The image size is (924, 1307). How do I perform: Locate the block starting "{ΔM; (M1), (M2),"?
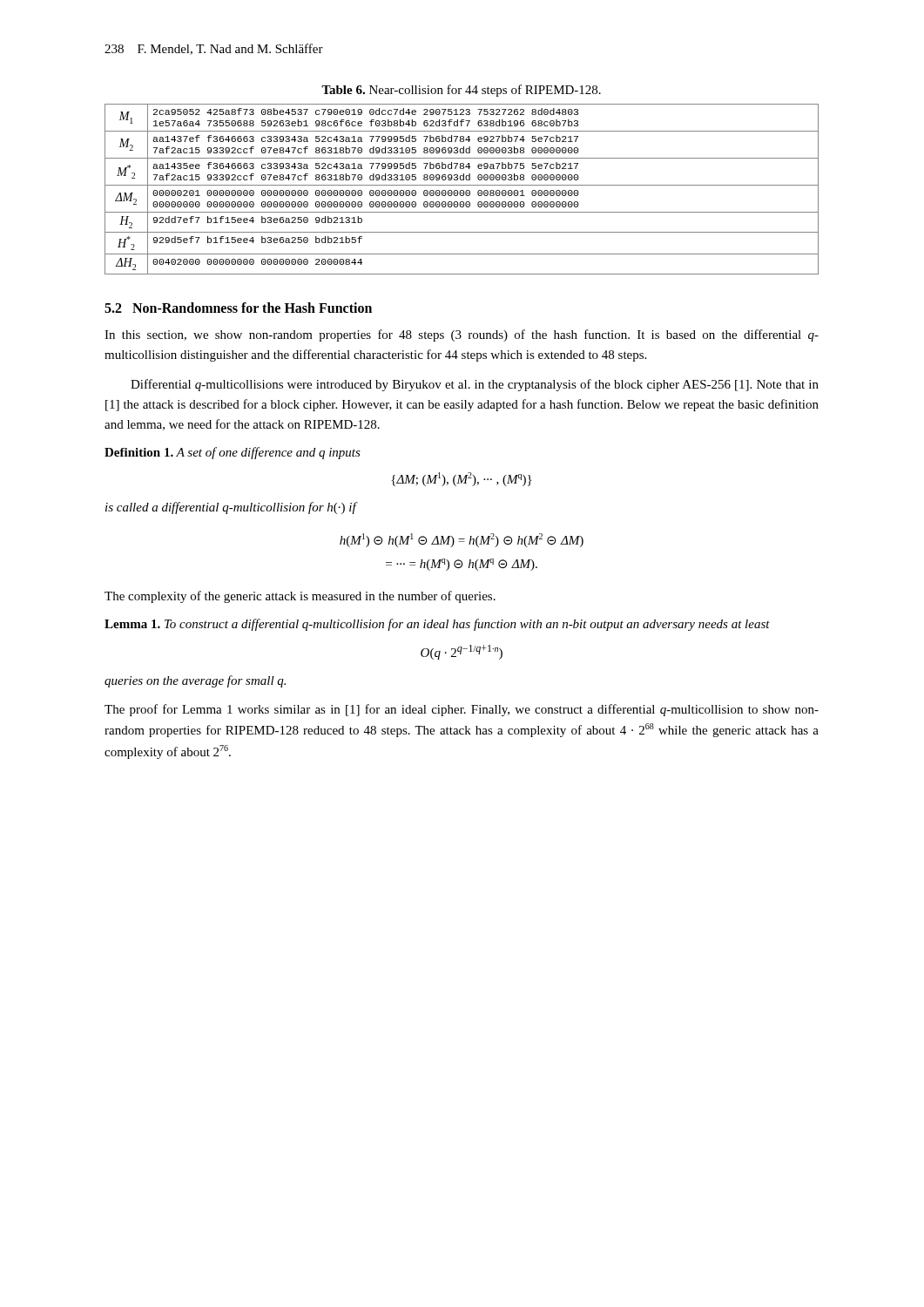pyautogui.click(x=462, y=479)
